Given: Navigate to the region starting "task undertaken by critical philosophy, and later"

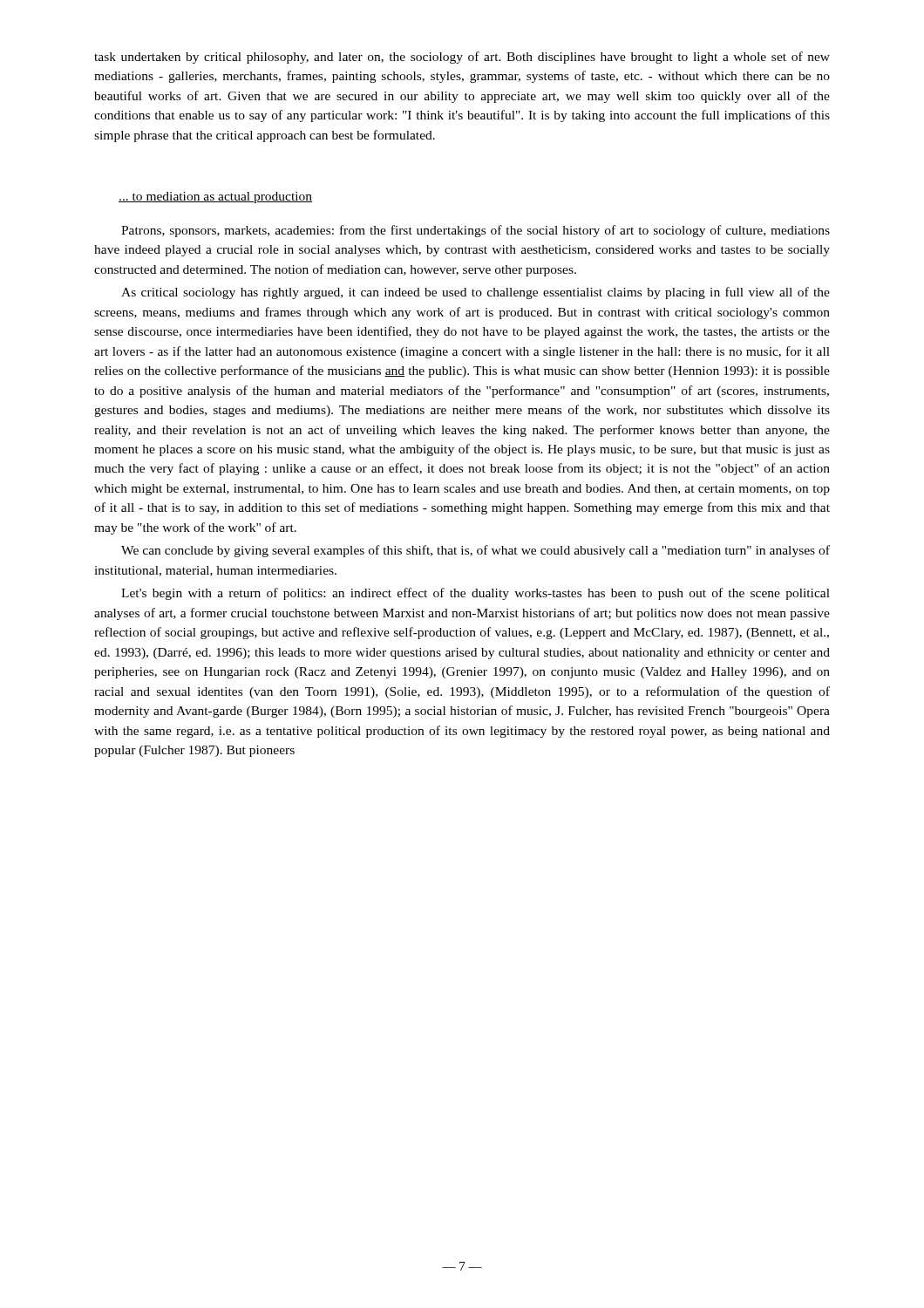Looking at the screenshot, I should tap(462, 95).
